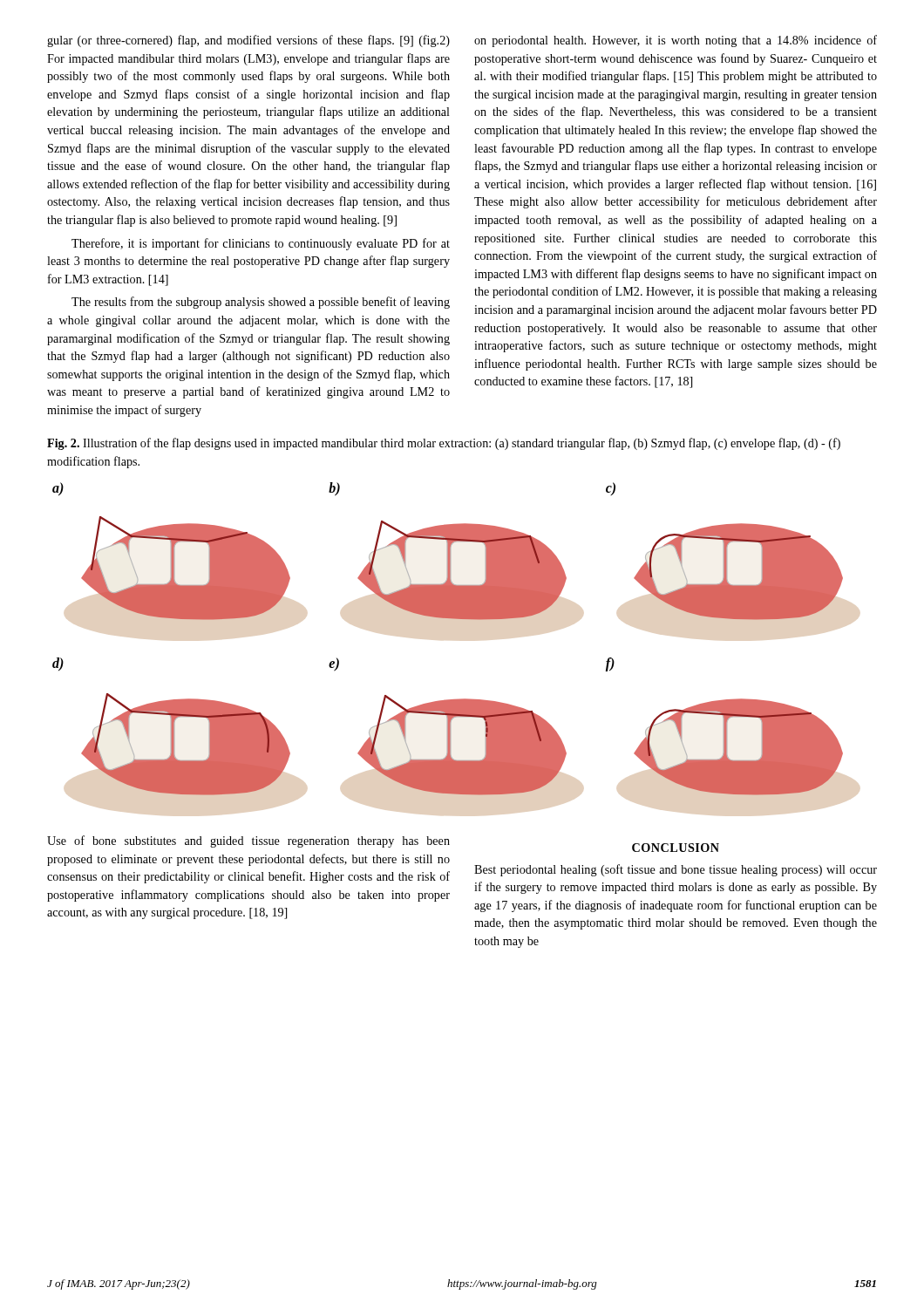Screen dimensions: 1308x924
Task: Point to the caption beginning "Fig. 2. Illustration of"
Action: 444,452
